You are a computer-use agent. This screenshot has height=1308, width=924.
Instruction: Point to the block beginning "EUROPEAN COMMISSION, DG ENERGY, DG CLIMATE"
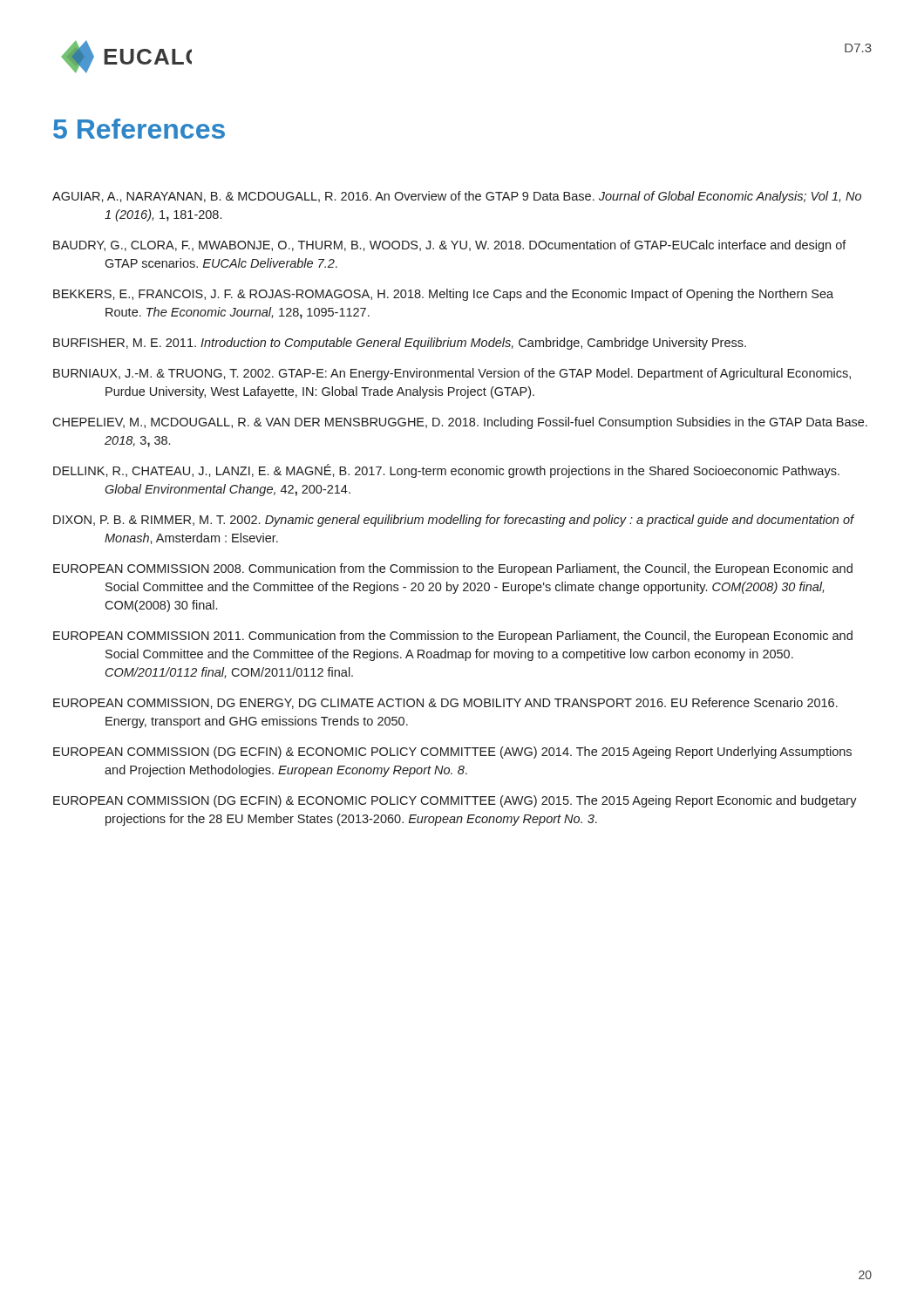point(462,713)
